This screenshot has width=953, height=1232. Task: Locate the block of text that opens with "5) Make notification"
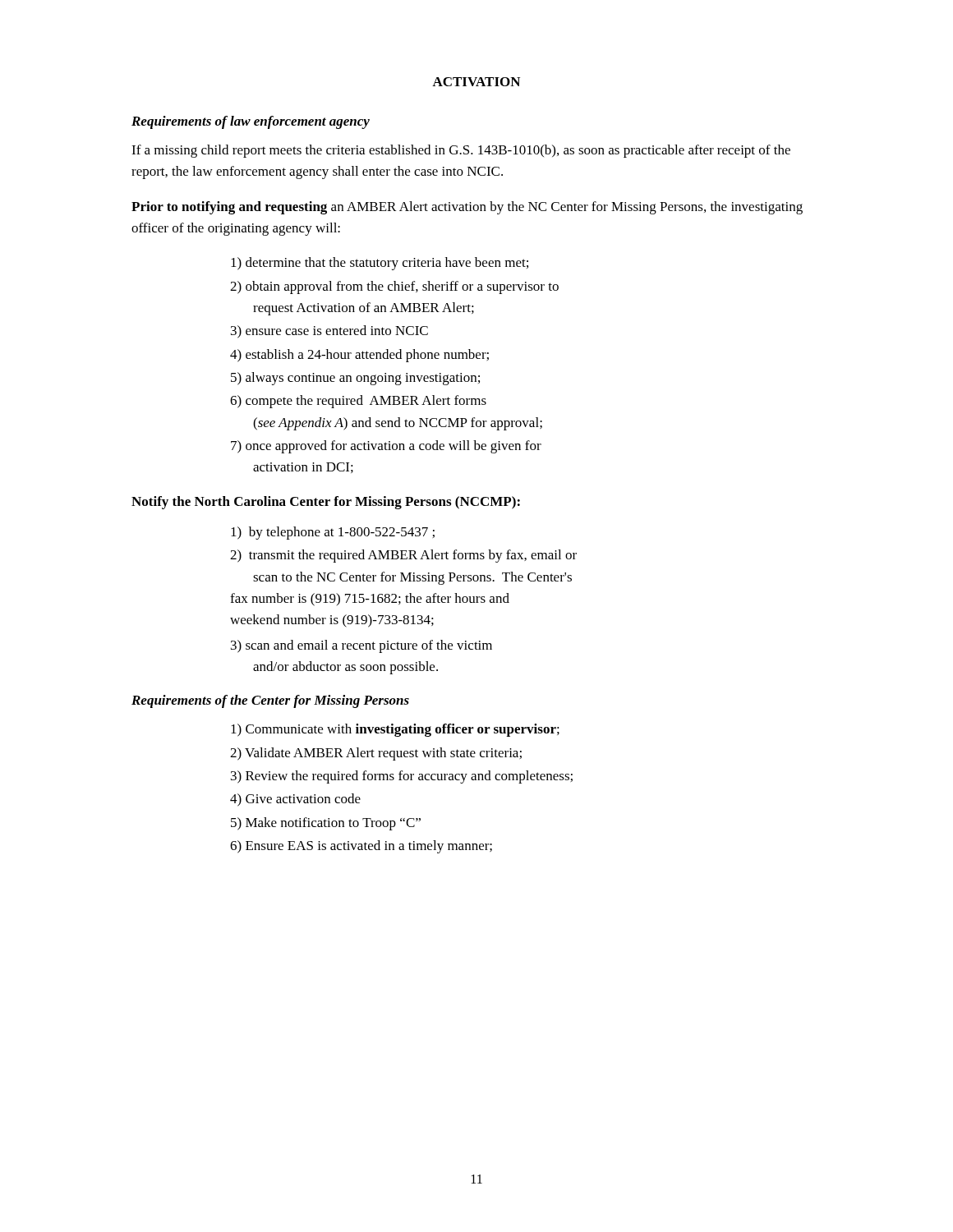(326, 822)
